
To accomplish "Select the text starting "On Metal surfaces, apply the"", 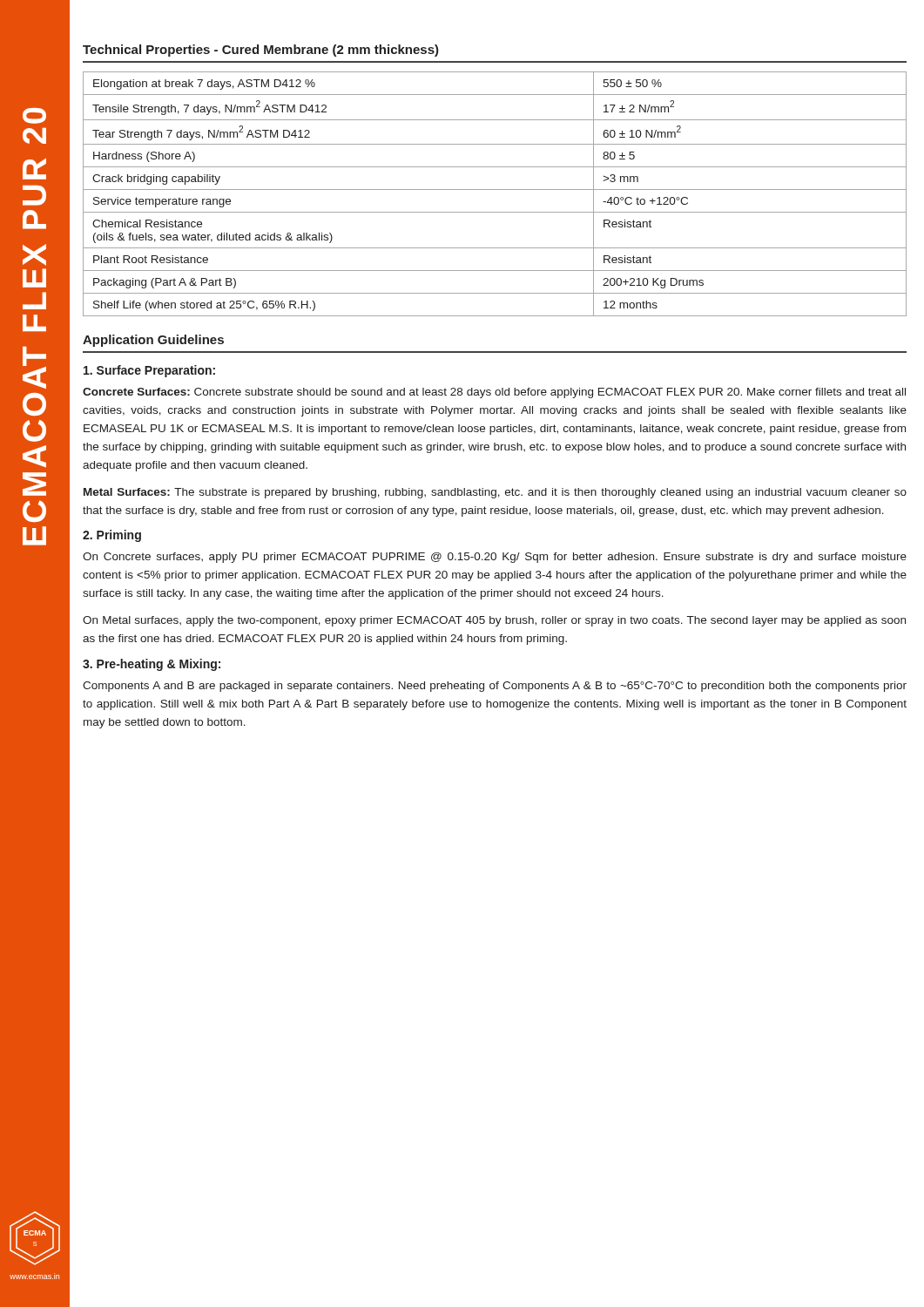I will 495,629.
